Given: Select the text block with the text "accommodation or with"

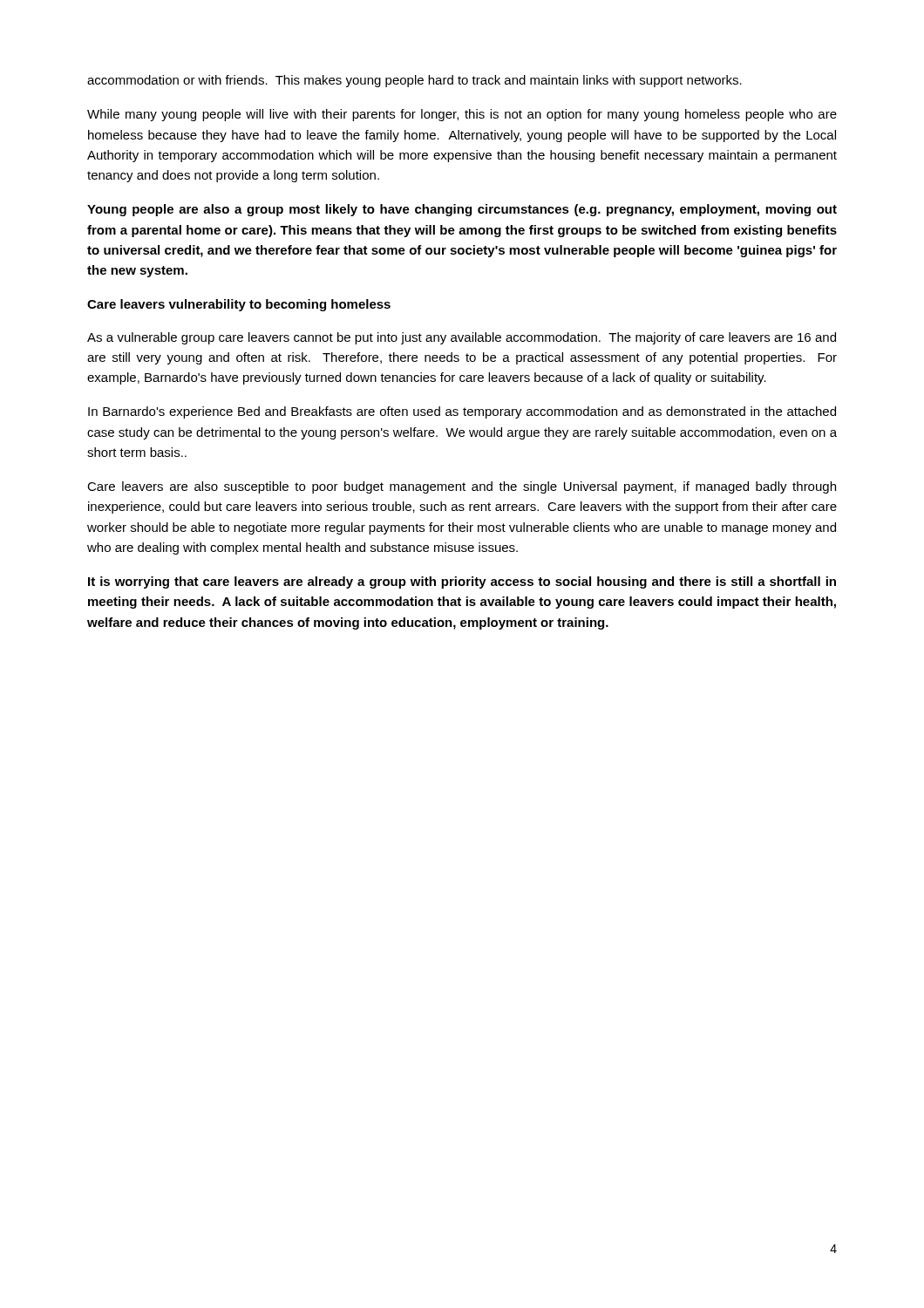Looking at the screenshot, I should [x=415, y=80].
